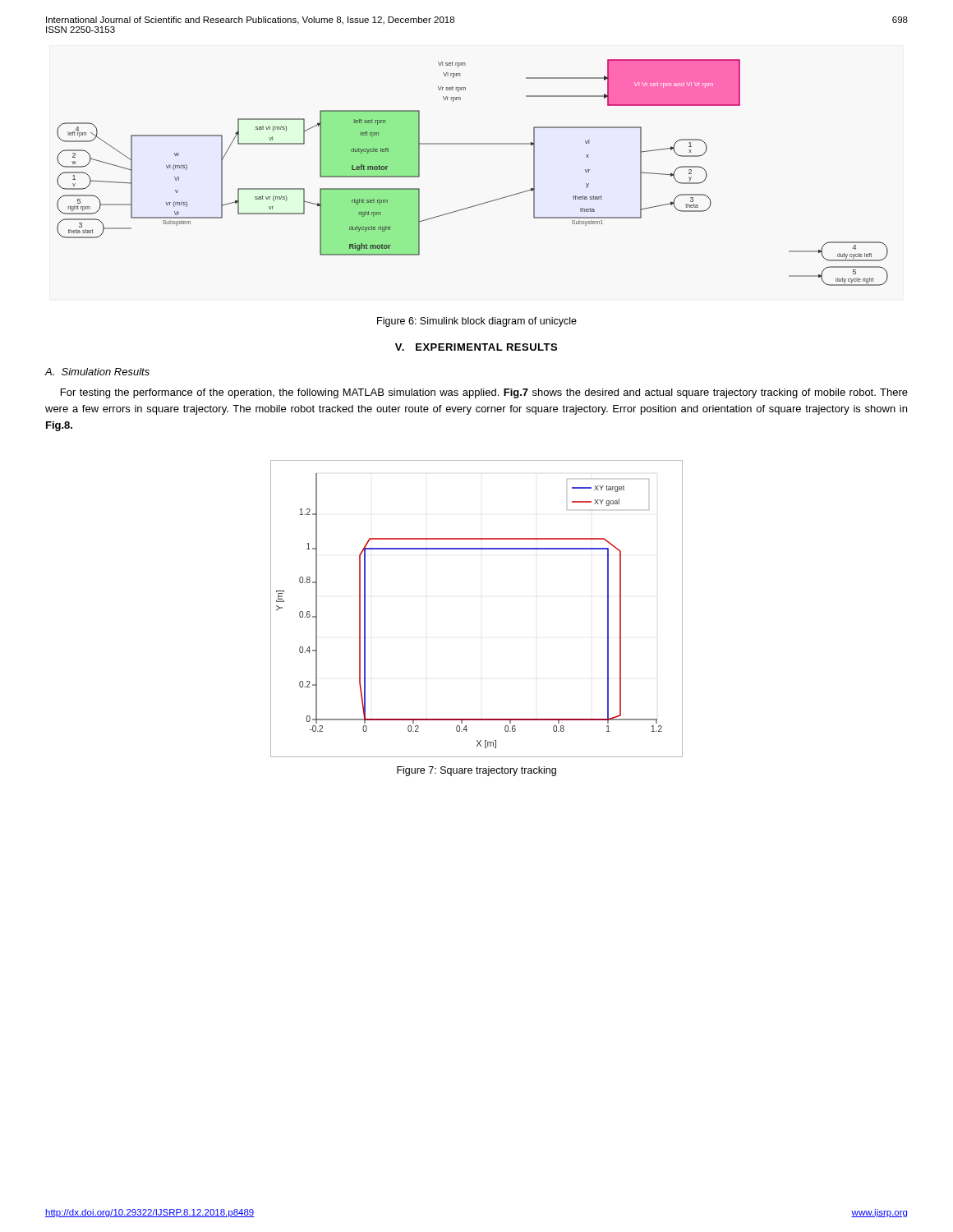This screenshot has height=1232, width=953.
Task: Find the line chart
Action: (476, 618)
